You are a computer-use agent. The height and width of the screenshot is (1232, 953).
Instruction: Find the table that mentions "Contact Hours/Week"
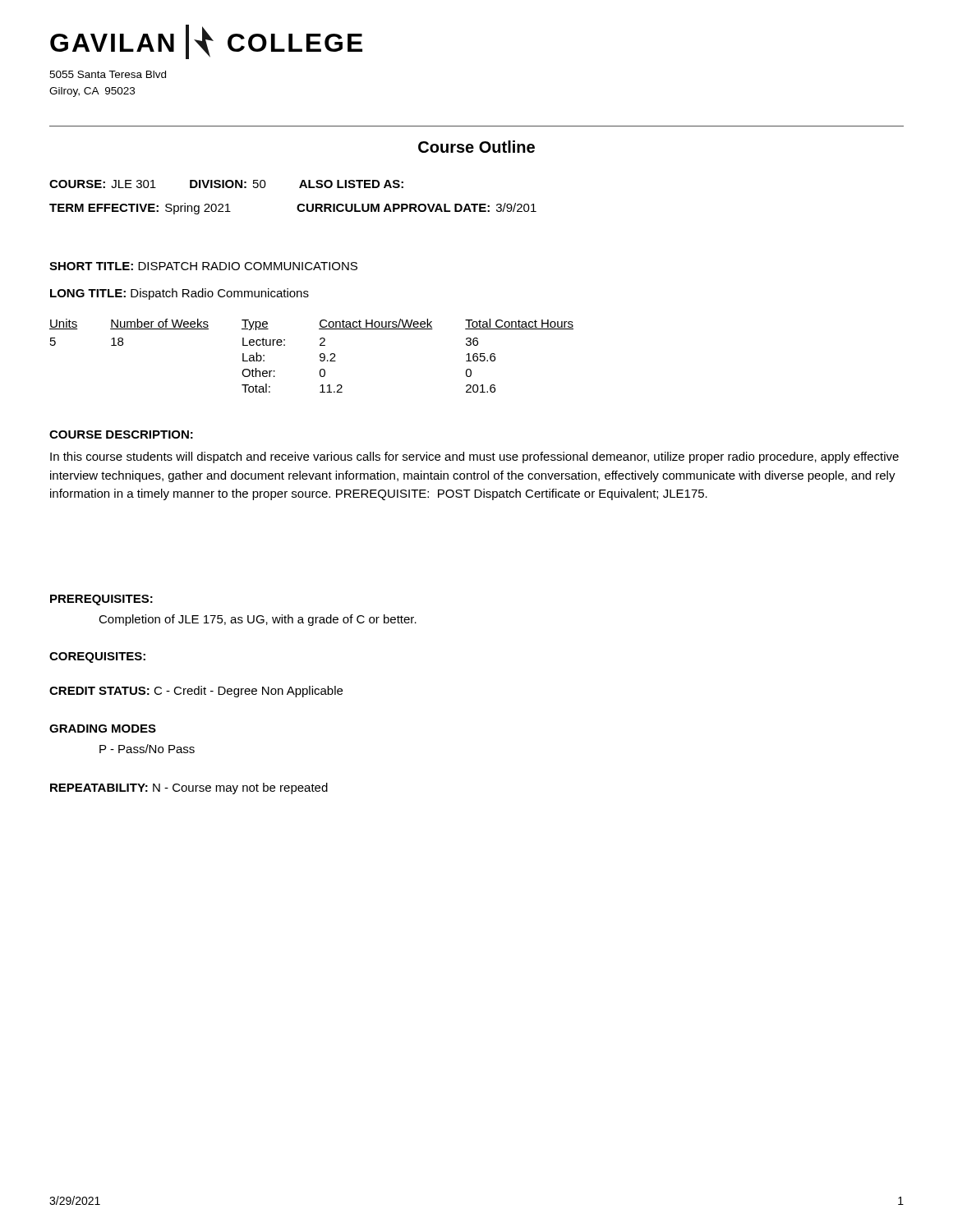476,356
